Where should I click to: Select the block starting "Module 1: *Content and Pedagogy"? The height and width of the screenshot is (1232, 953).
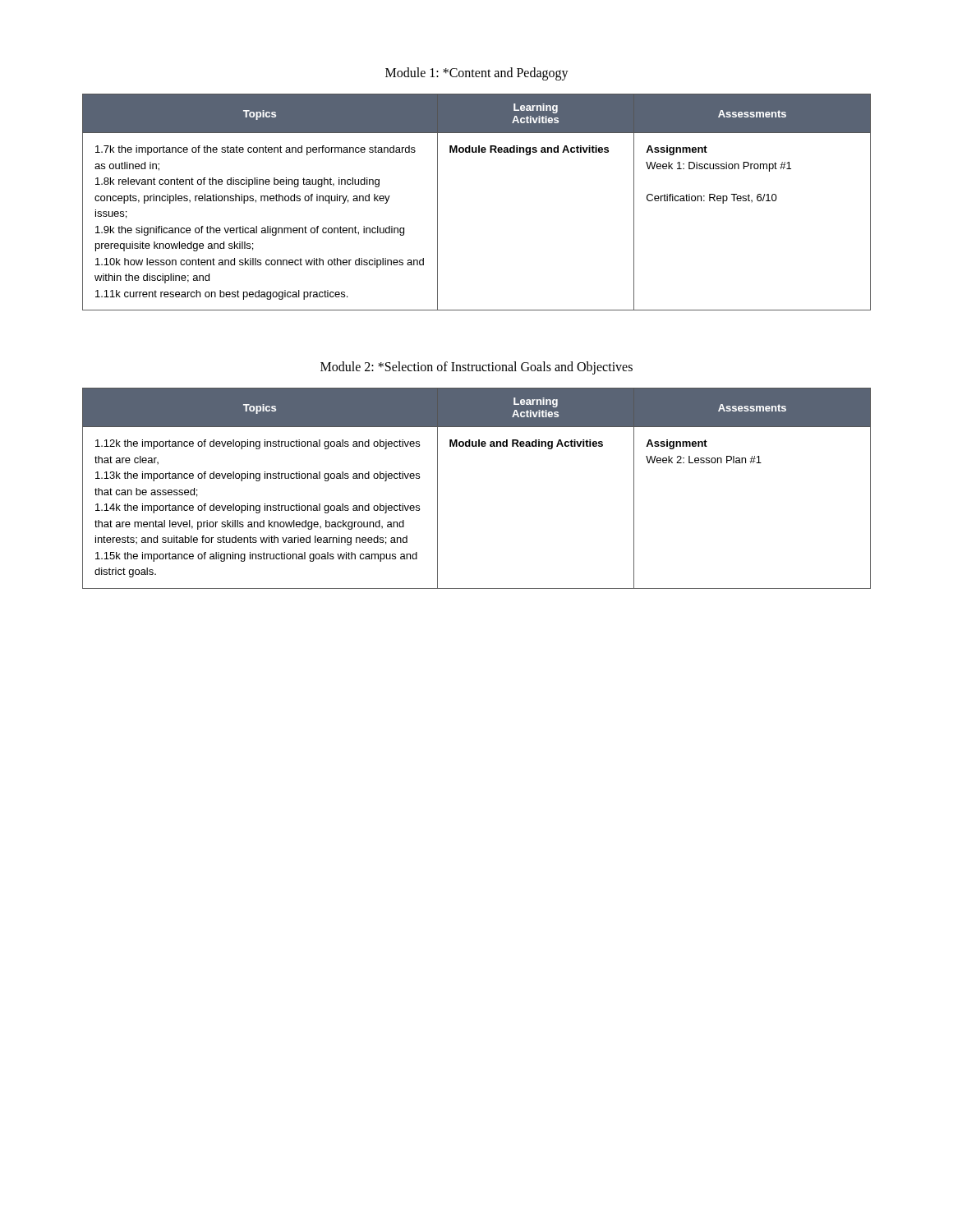tap(476, 73)
